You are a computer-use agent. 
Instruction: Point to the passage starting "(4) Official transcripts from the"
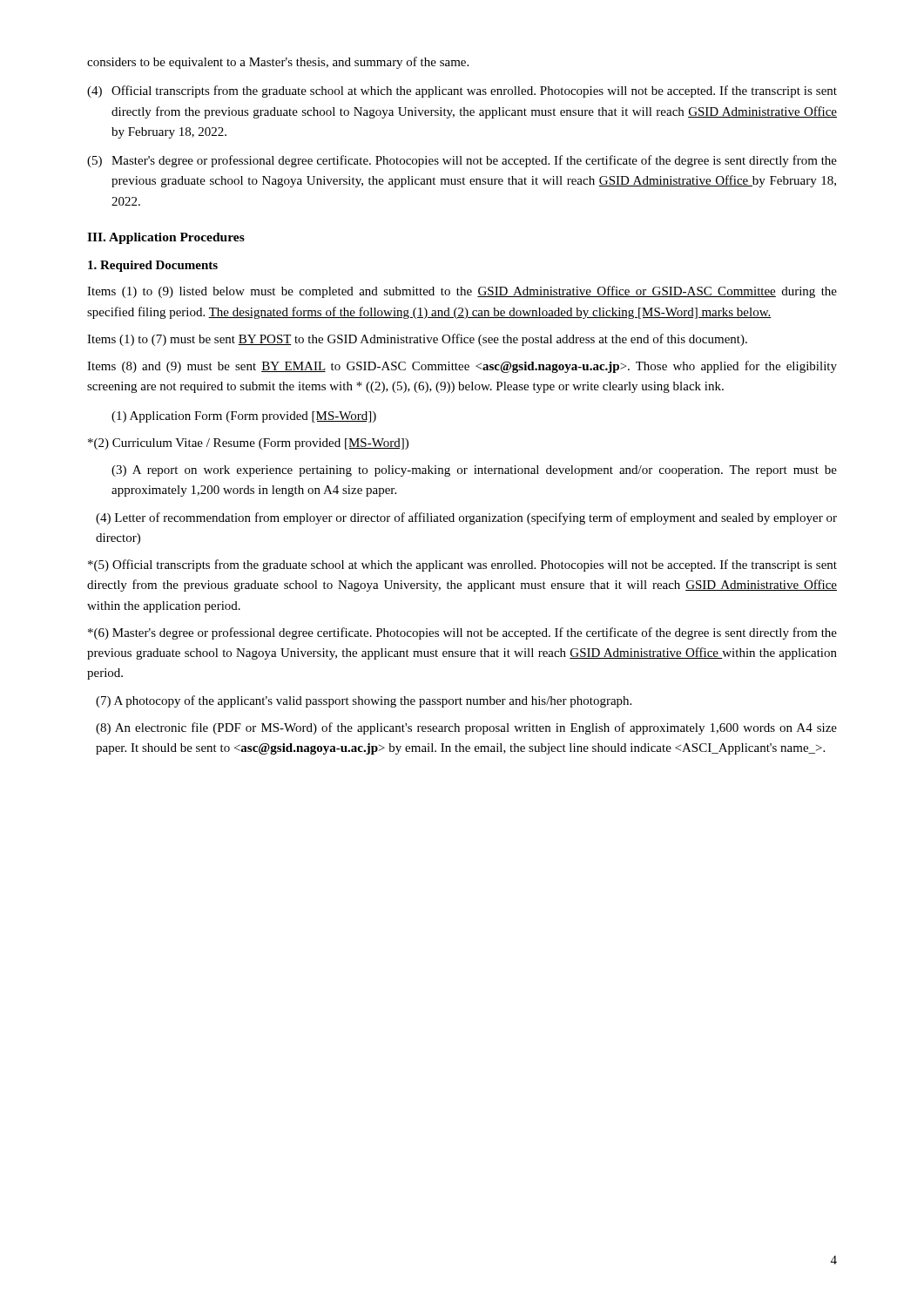coord(462,112)
